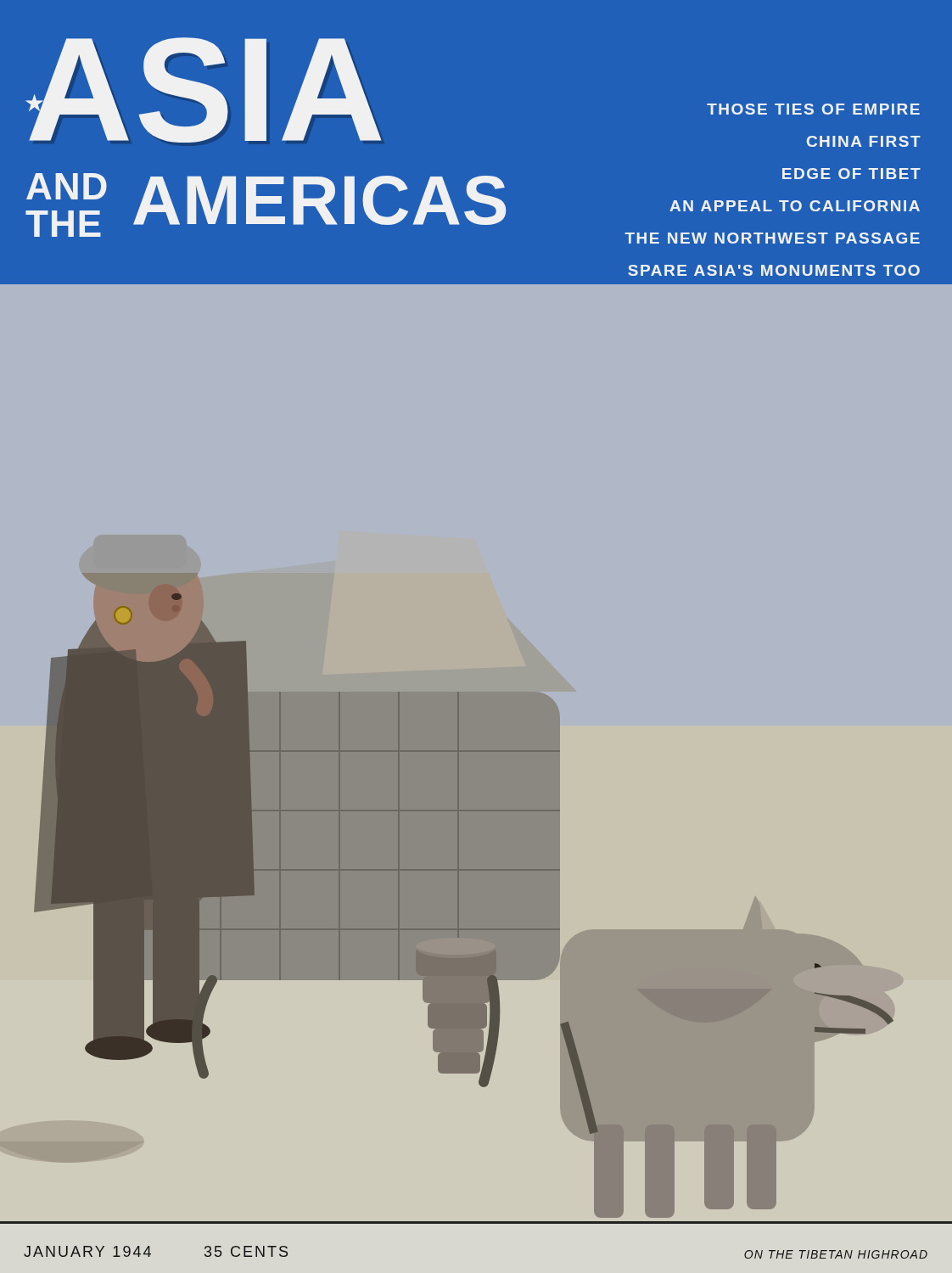Select the list item that reads "AN APPEAL TO CALIFORNIA"
This screenshot has width=952, height=1273.
pos(795,206)
